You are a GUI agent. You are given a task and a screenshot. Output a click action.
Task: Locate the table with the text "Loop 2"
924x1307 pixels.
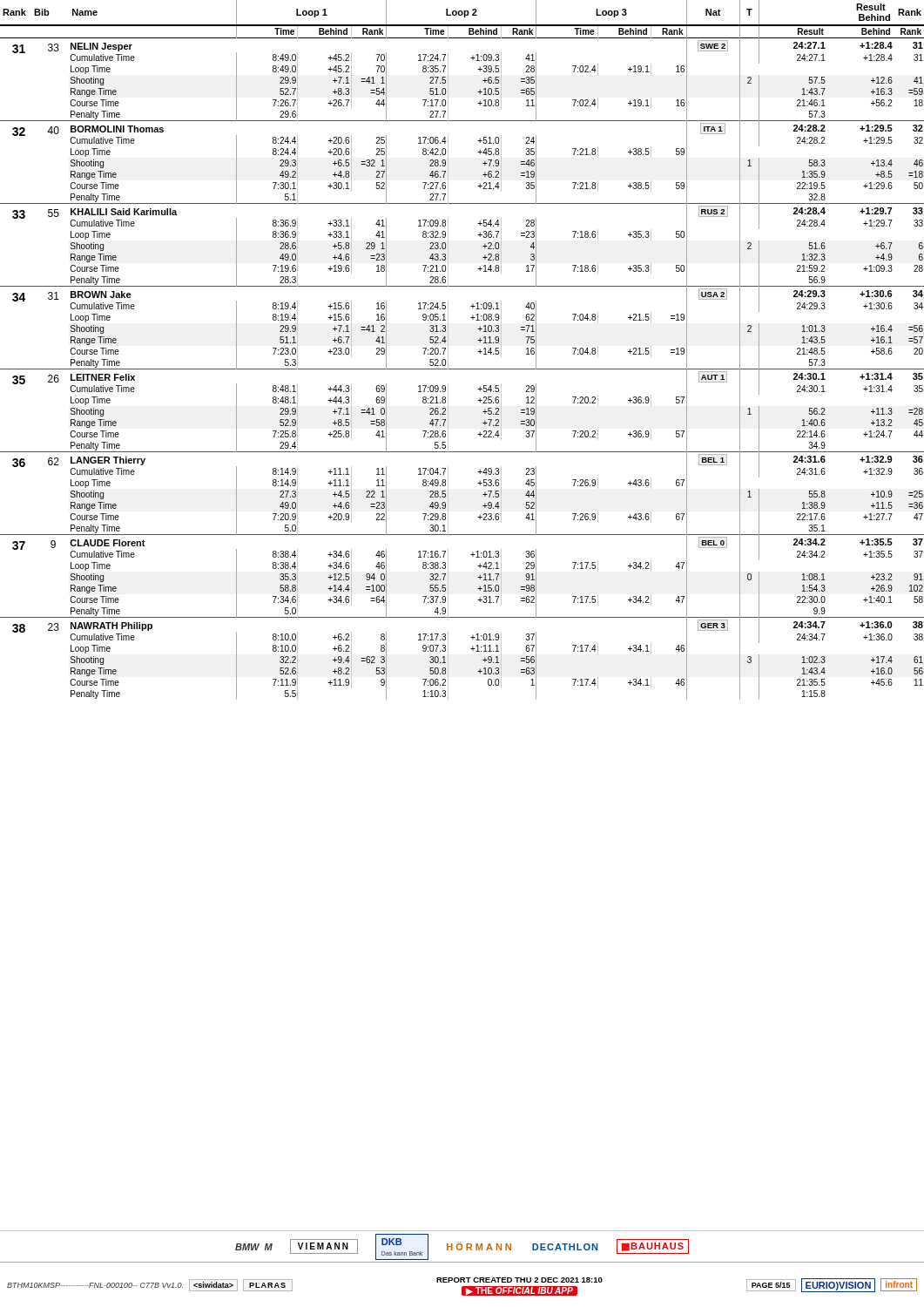coord(462,350)
